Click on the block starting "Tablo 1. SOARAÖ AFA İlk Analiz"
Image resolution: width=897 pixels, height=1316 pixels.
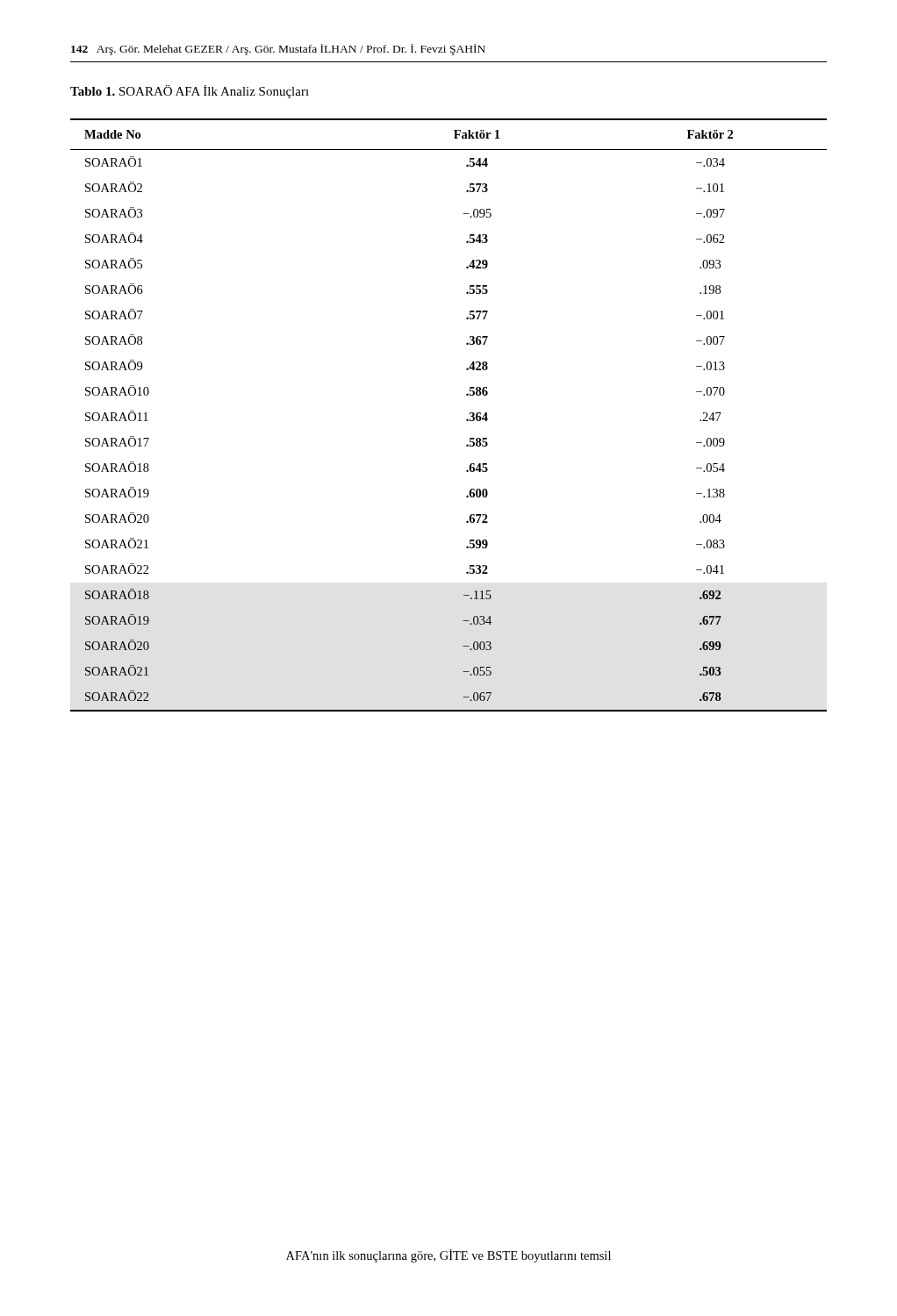(x=190, y=91)
